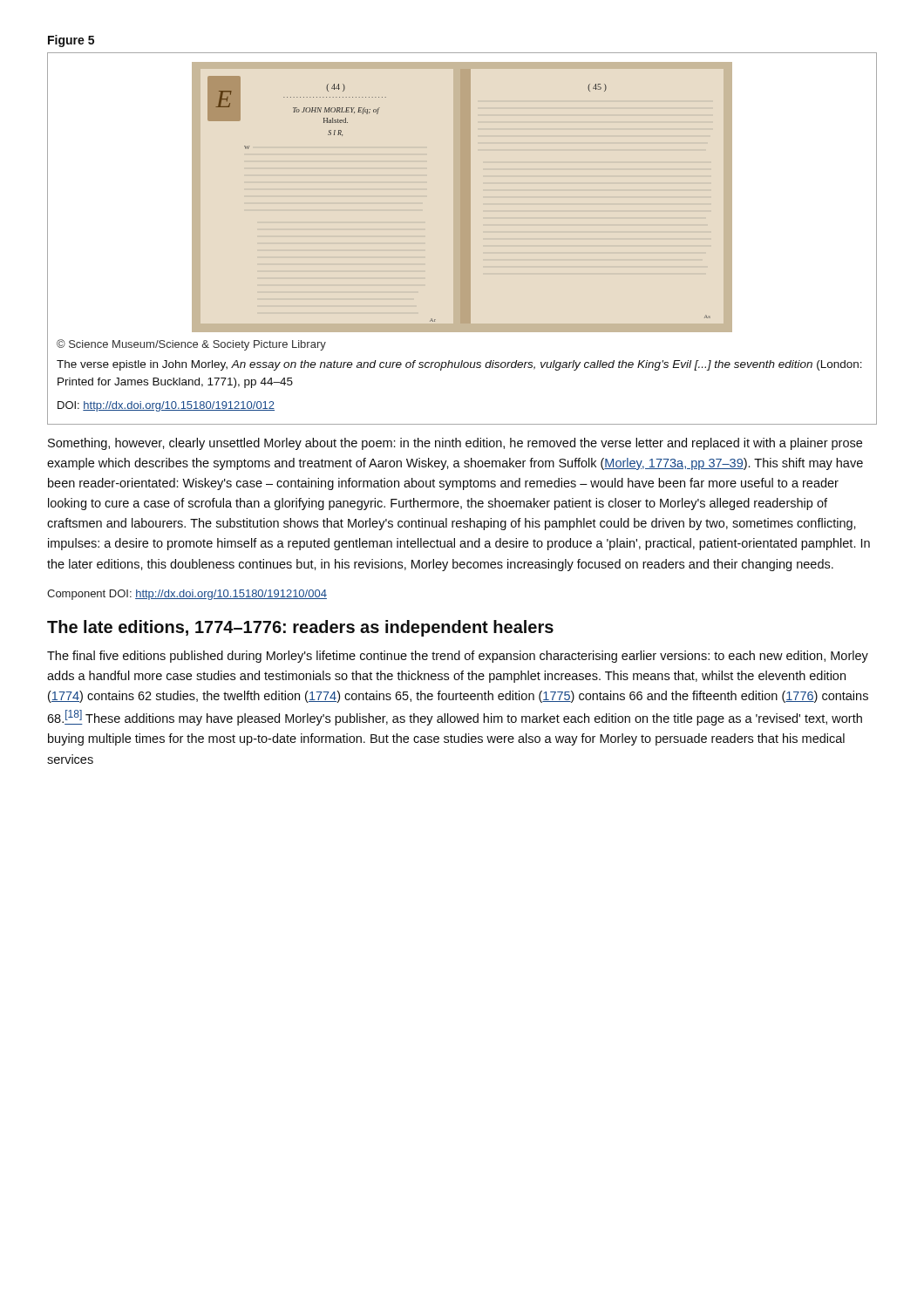Locate the section header that says "The late editions, 1774–1776: readers"
The width and height of the screenshot is (924, 1308).
[300, 627]
